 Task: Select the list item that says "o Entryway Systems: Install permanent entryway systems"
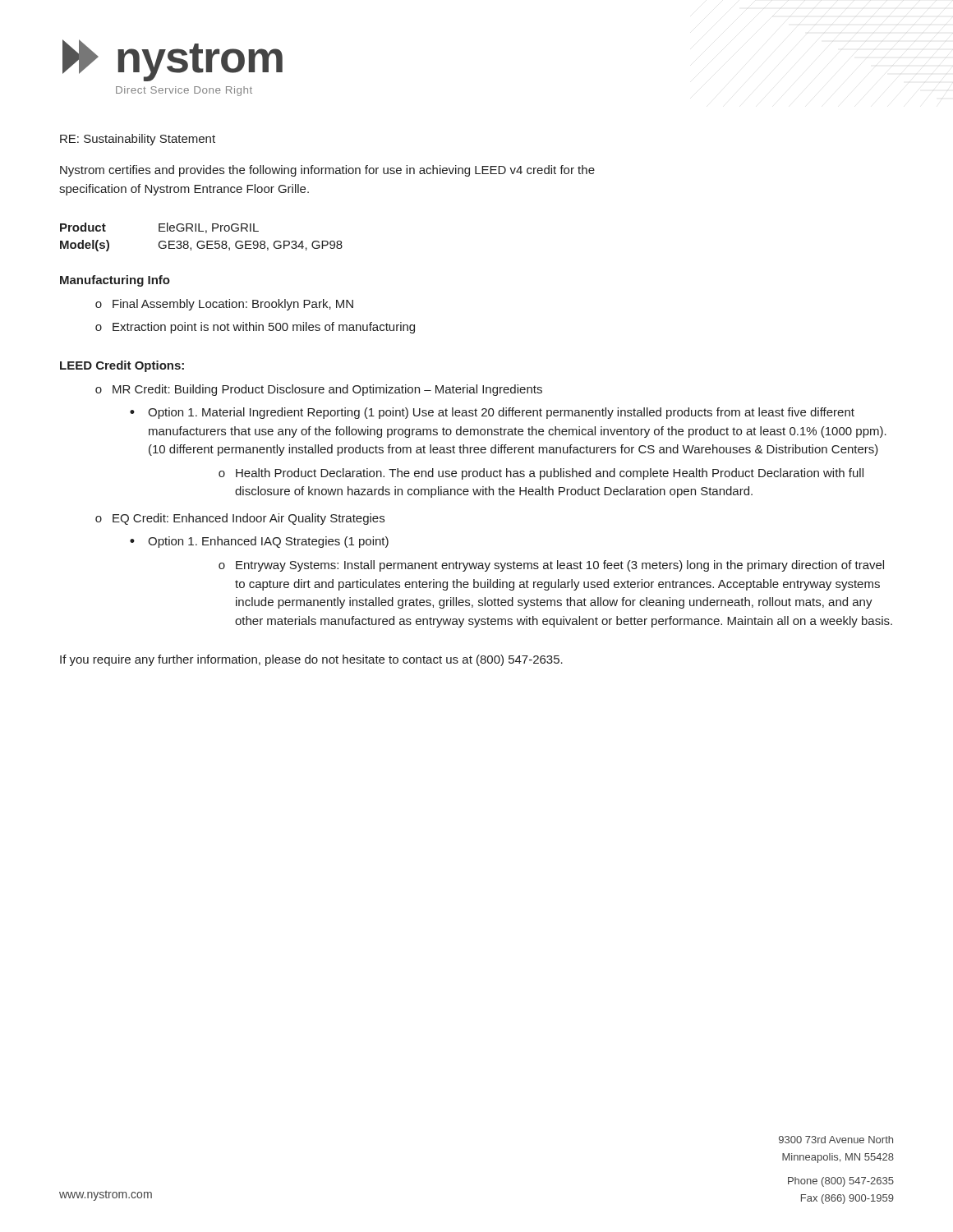[x=551, y=593]
